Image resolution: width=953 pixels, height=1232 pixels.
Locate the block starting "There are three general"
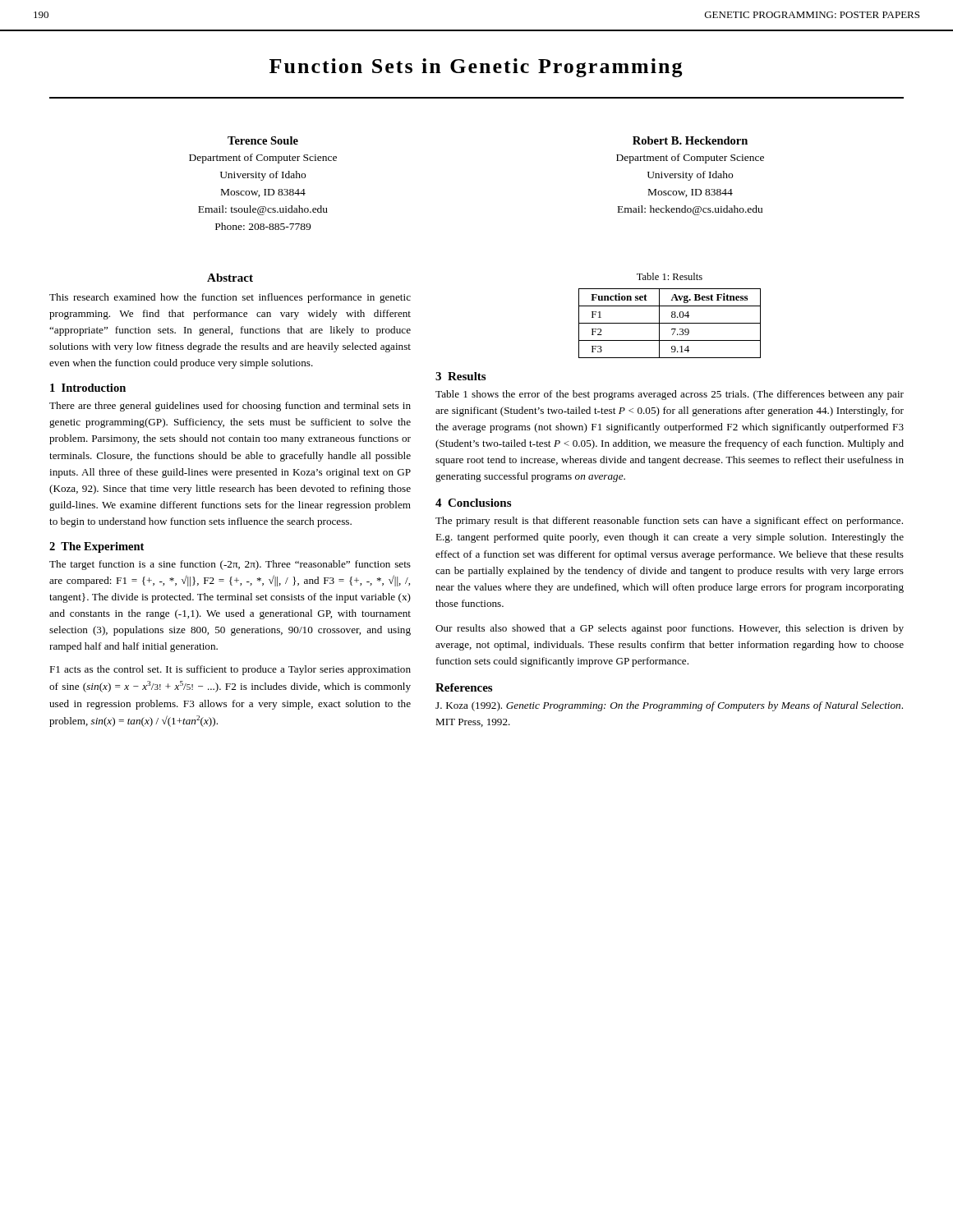pos(230,463)
